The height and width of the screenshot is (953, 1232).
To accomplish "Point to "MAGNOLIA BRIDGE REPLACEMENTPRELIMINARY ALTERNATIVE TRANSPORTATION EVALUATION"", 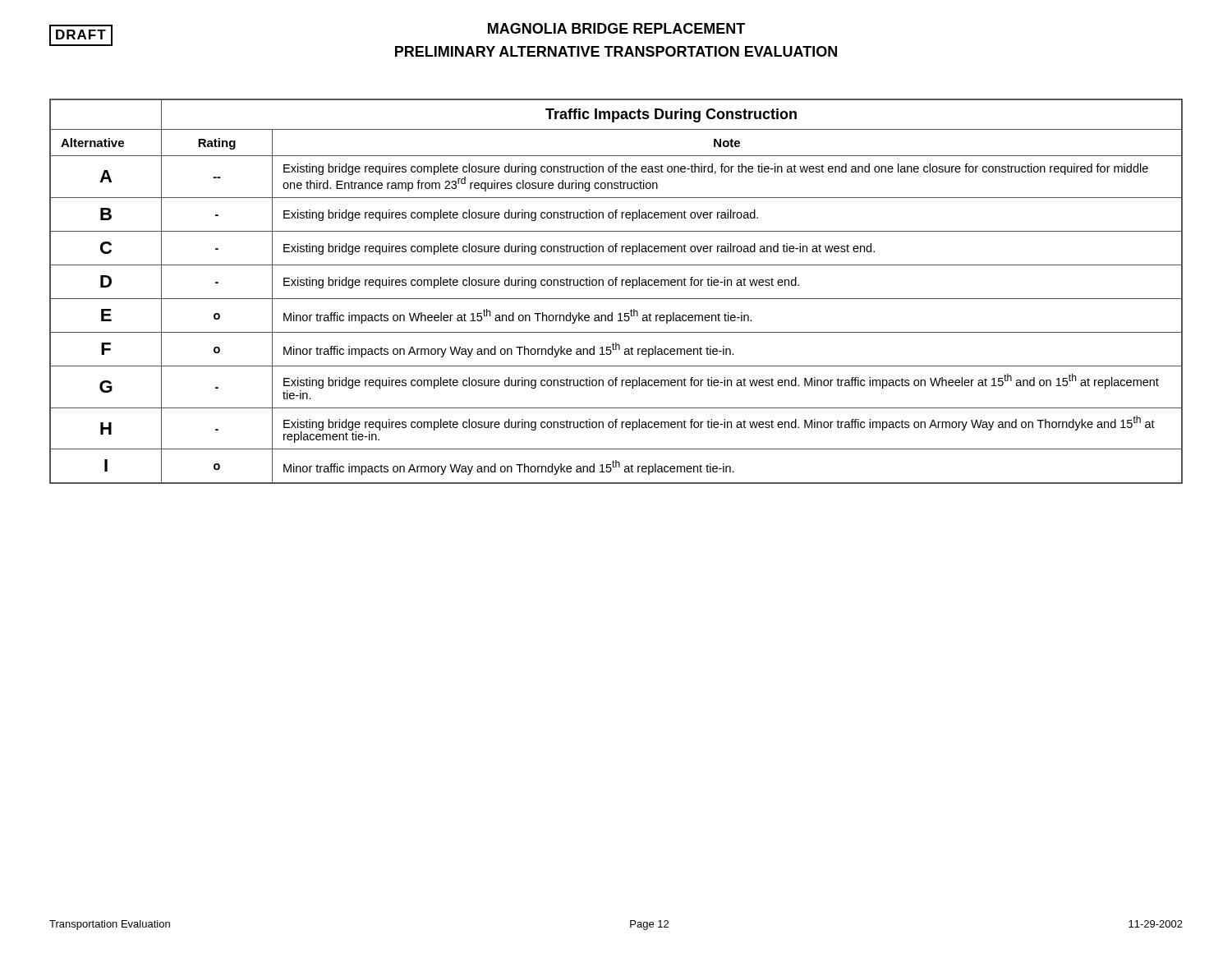I will [616, 40].
